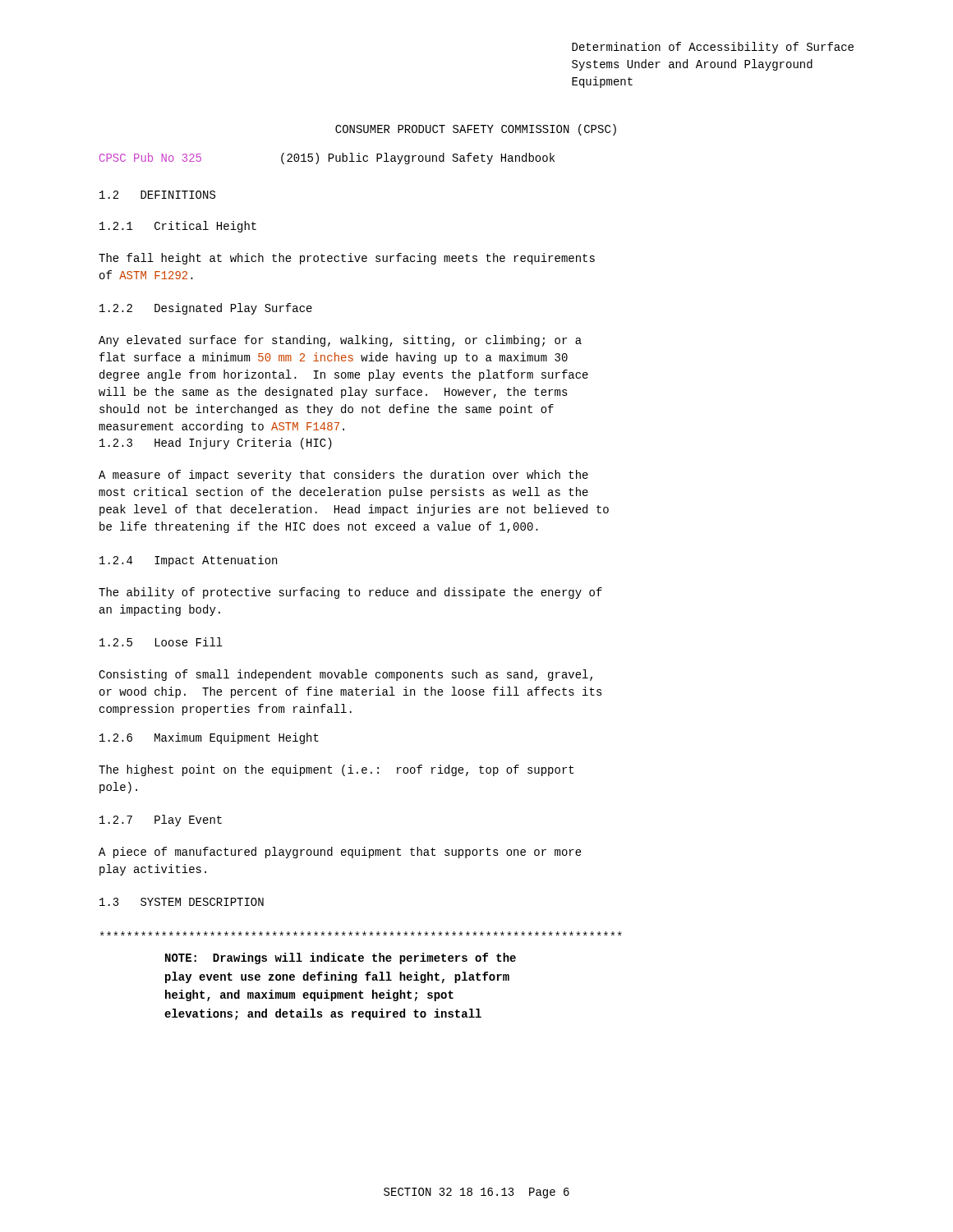Click the passage that begins "NOTE: Drawings will indicate"

point(476,976)
